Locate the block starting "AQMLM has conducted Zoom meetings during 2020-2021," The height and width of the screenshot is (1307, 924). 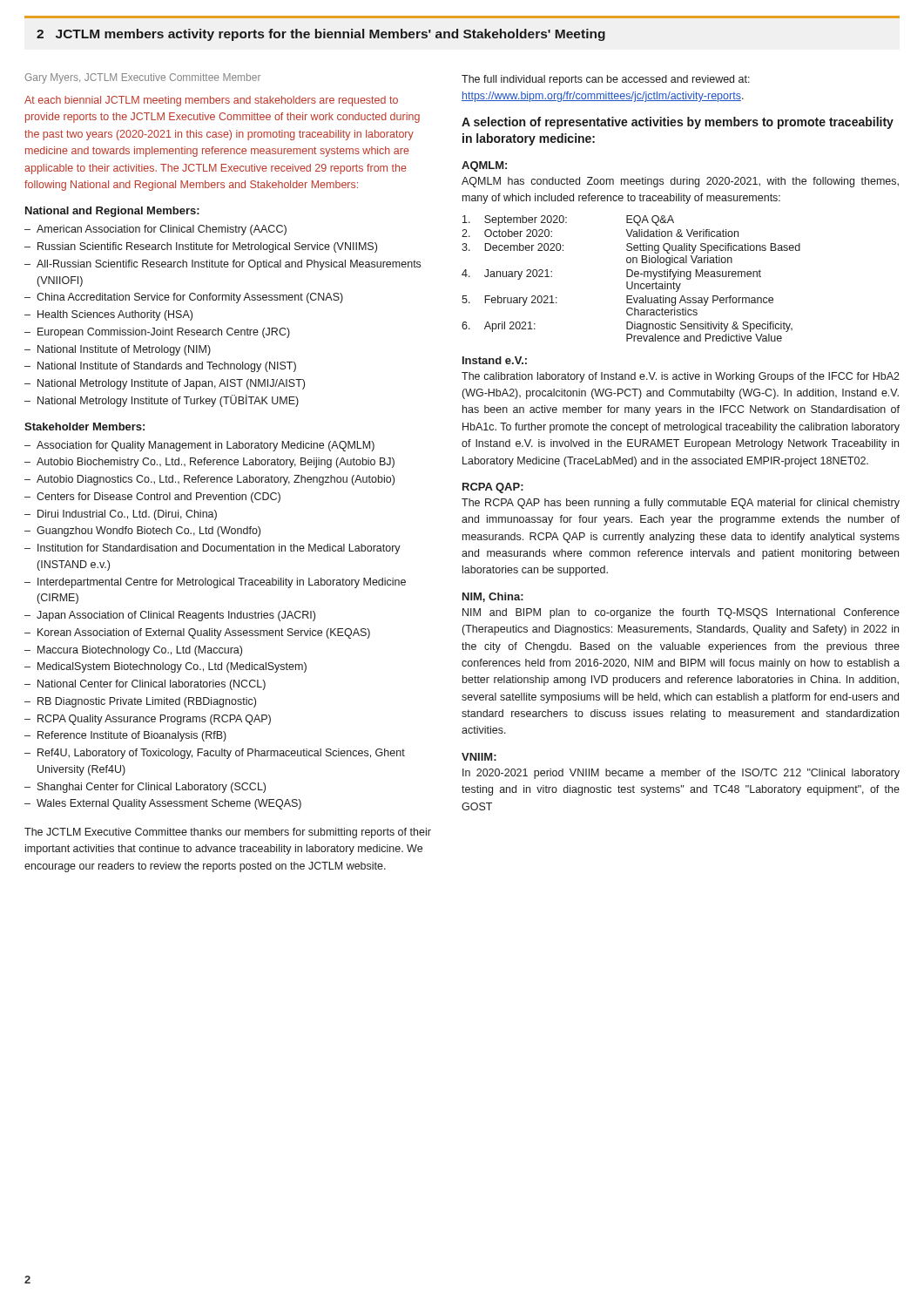(x=681, y=190)
